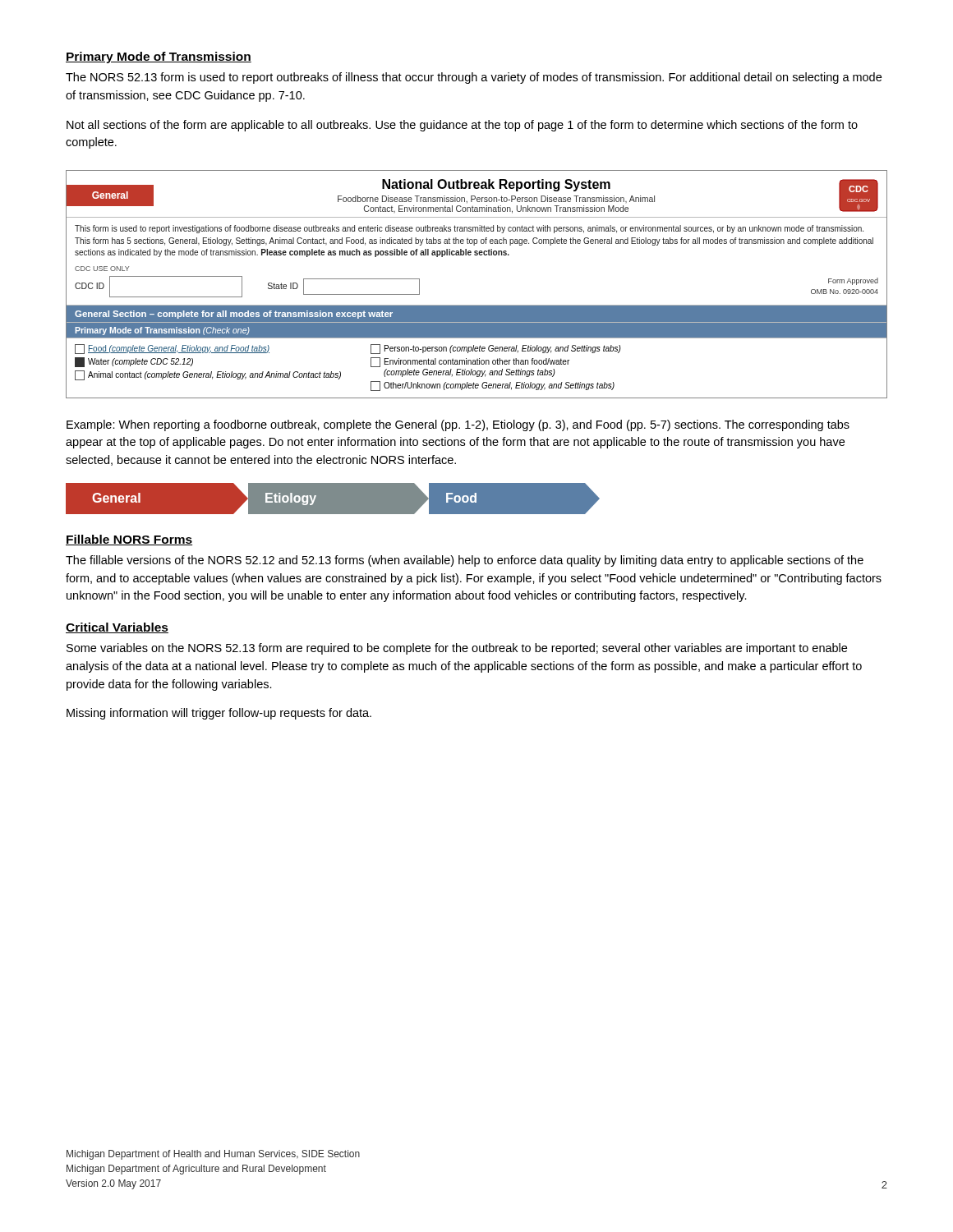Point to the passage starting "Primary Mode of Transmission"

[x=158, y=56]
